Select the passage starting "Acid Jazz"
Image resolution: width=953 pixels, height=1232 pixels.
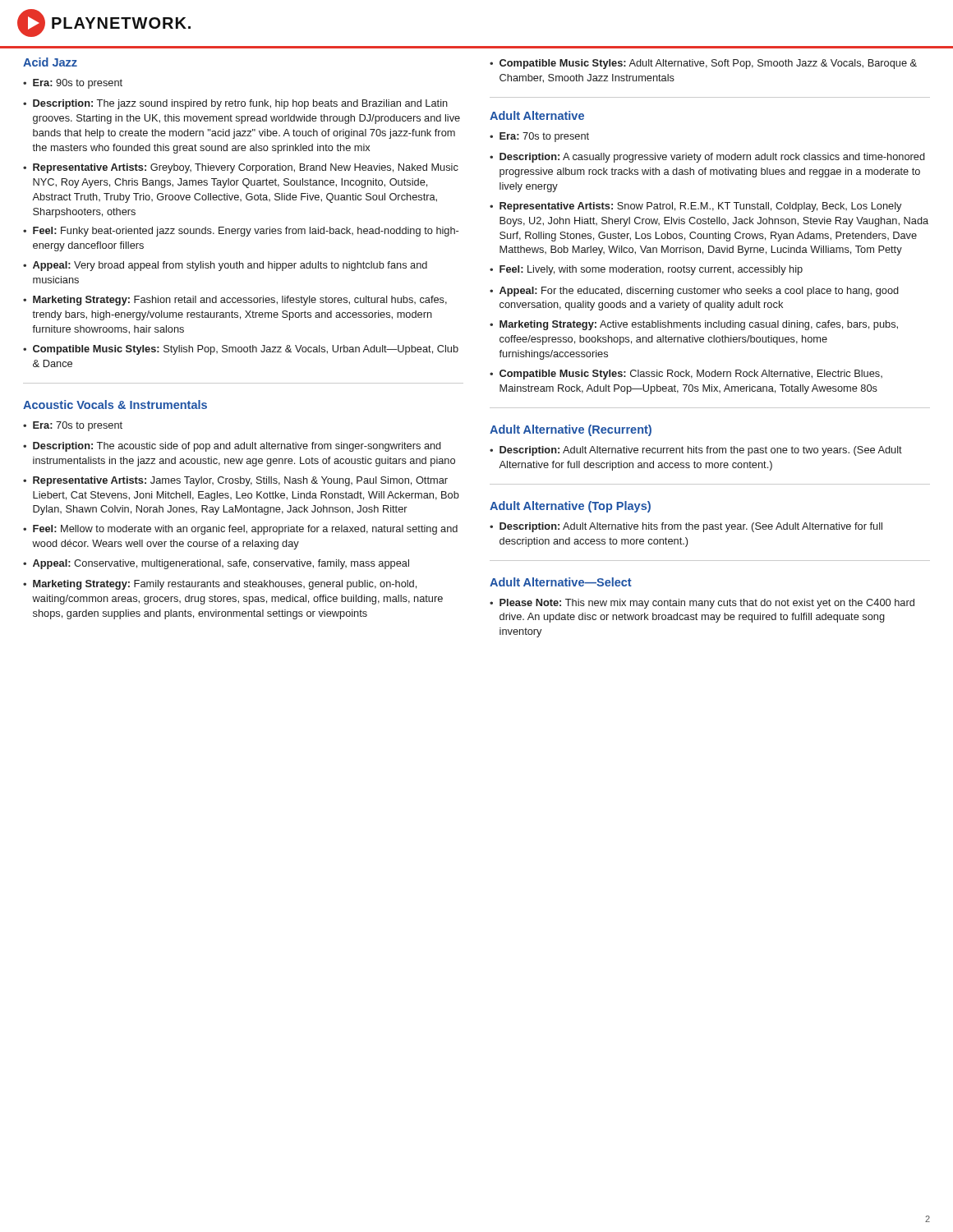[50, 62]
